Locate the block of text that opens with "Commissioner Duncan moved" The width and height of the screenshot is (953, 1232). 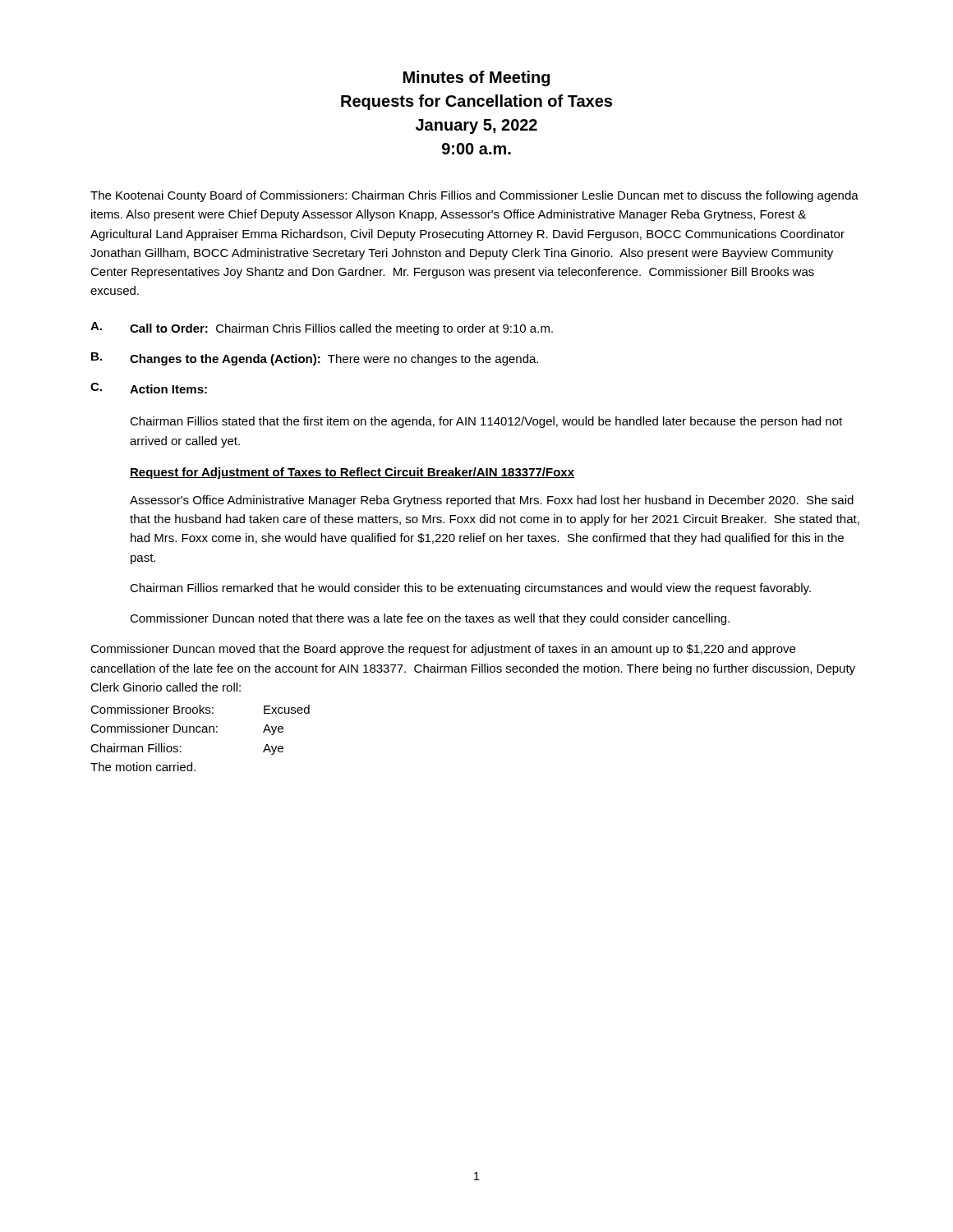click(x=443, y=650)
